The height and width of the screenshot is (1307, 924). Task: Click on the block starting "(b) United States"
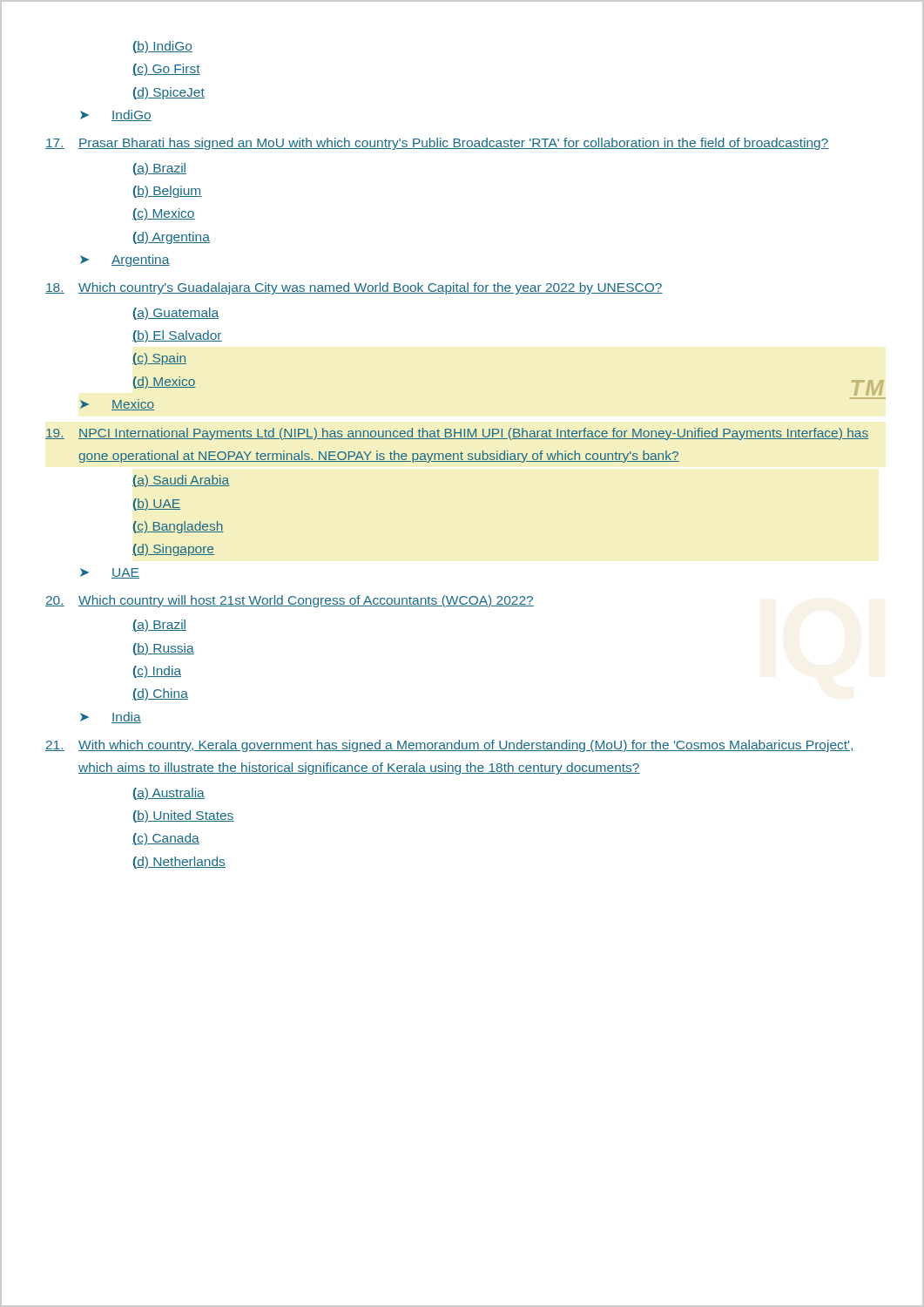(x=183, y=816)
